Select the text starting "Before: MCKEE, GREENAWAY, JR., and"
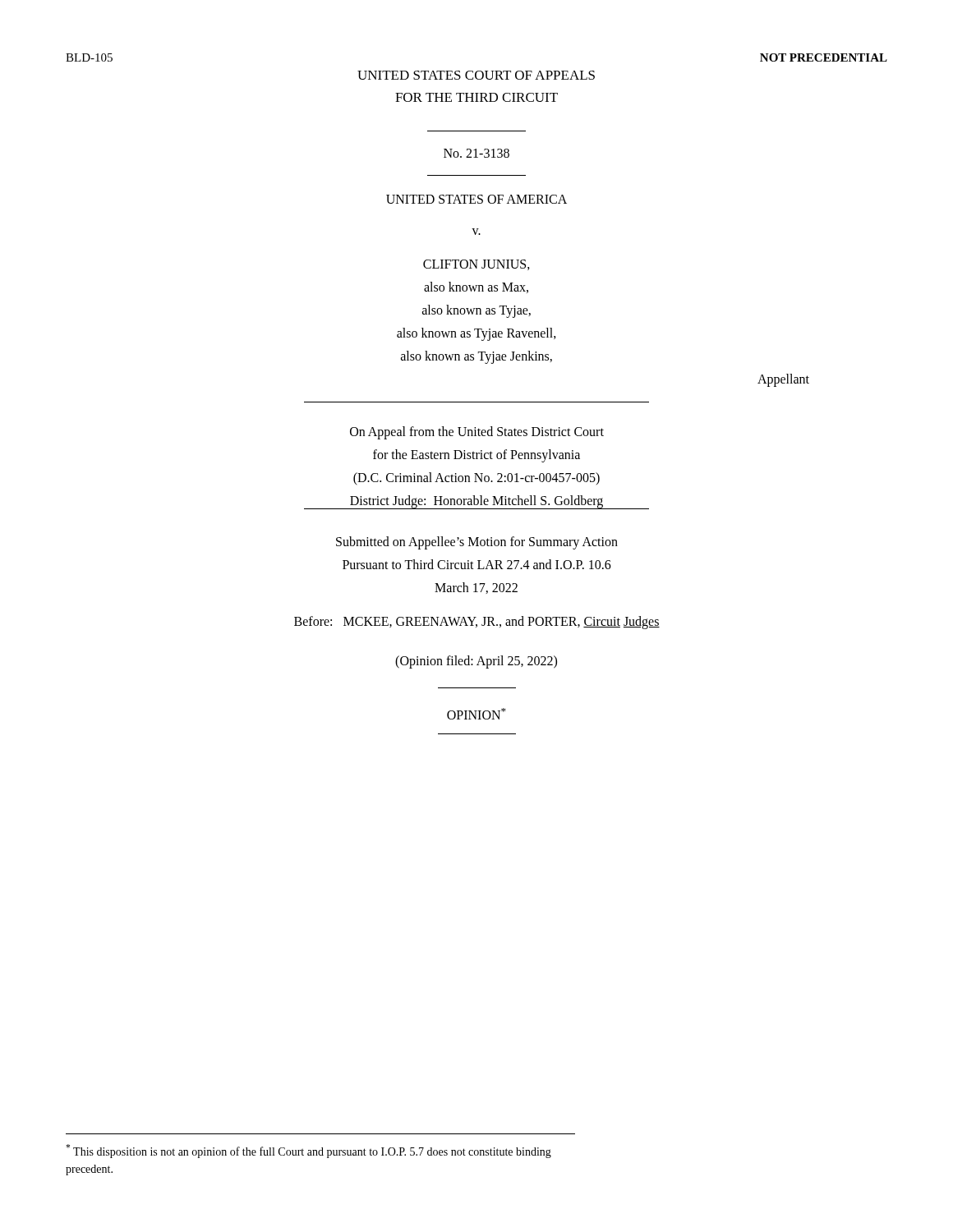953x1232 pixels. click(x=476, y=621)
